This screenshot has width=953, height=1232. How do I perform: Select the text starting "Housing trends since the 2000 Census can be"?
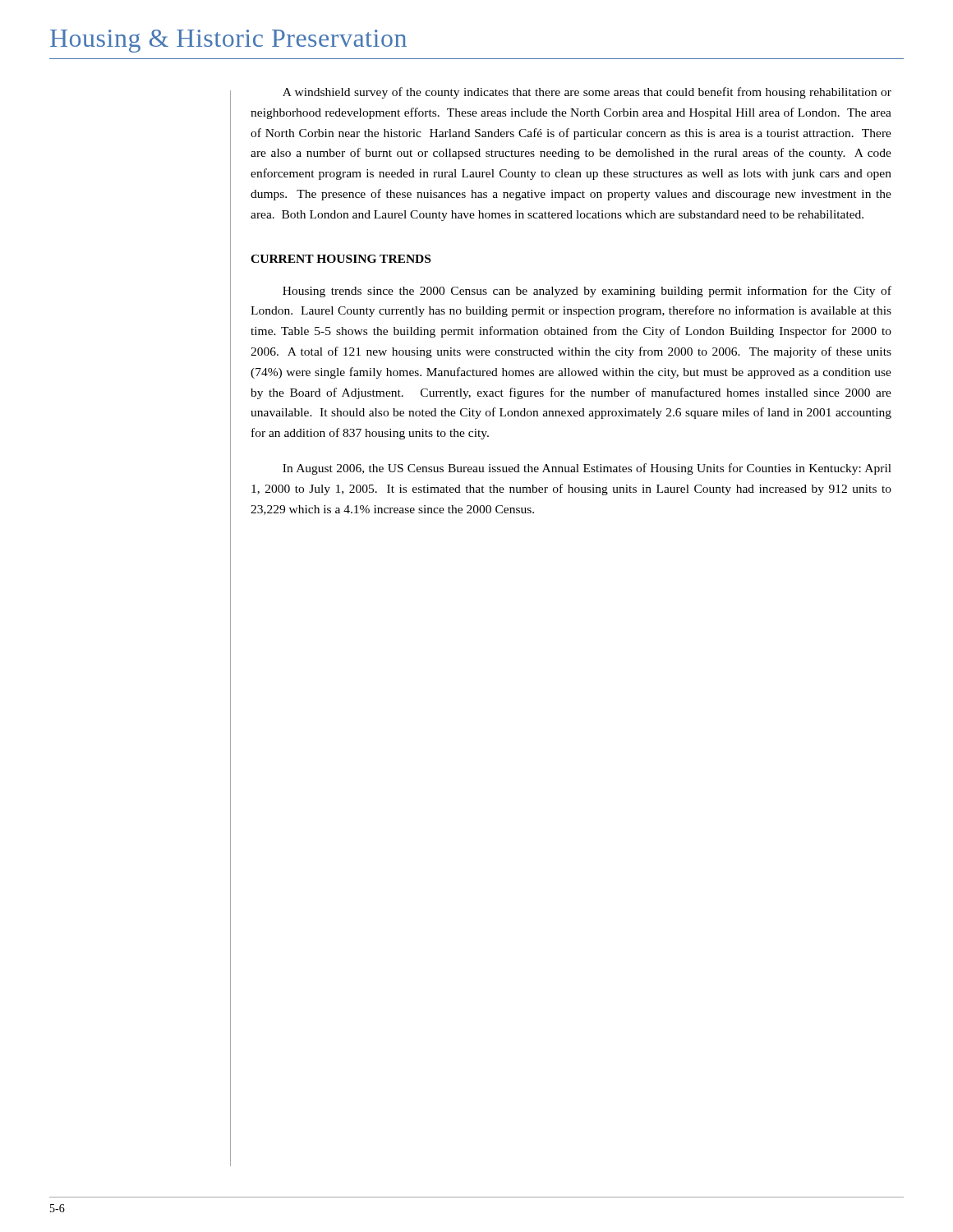(571, 362)
